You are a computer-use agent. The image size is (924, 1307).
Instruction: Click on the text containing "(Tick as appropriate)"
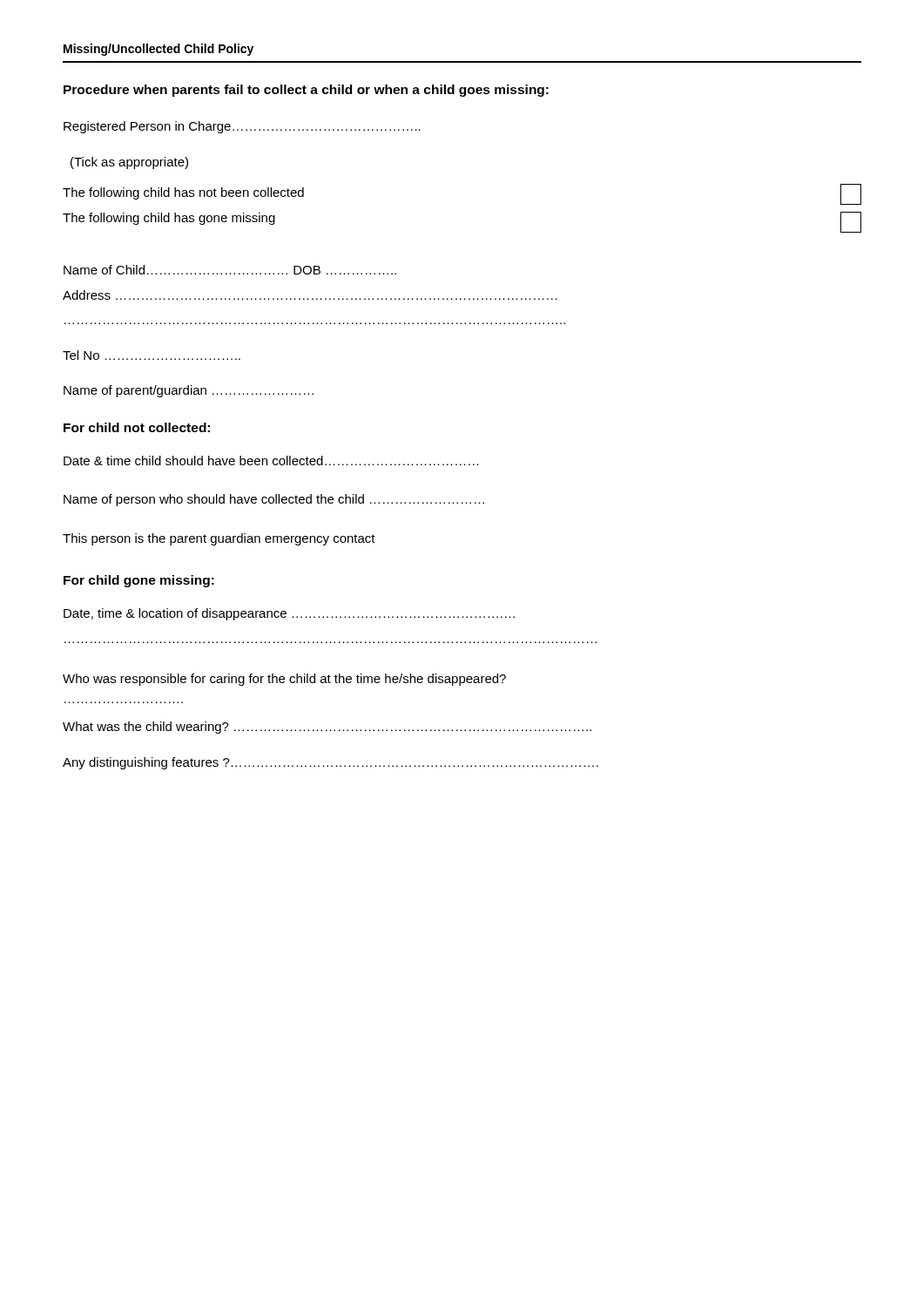click(x=129, y=161)
